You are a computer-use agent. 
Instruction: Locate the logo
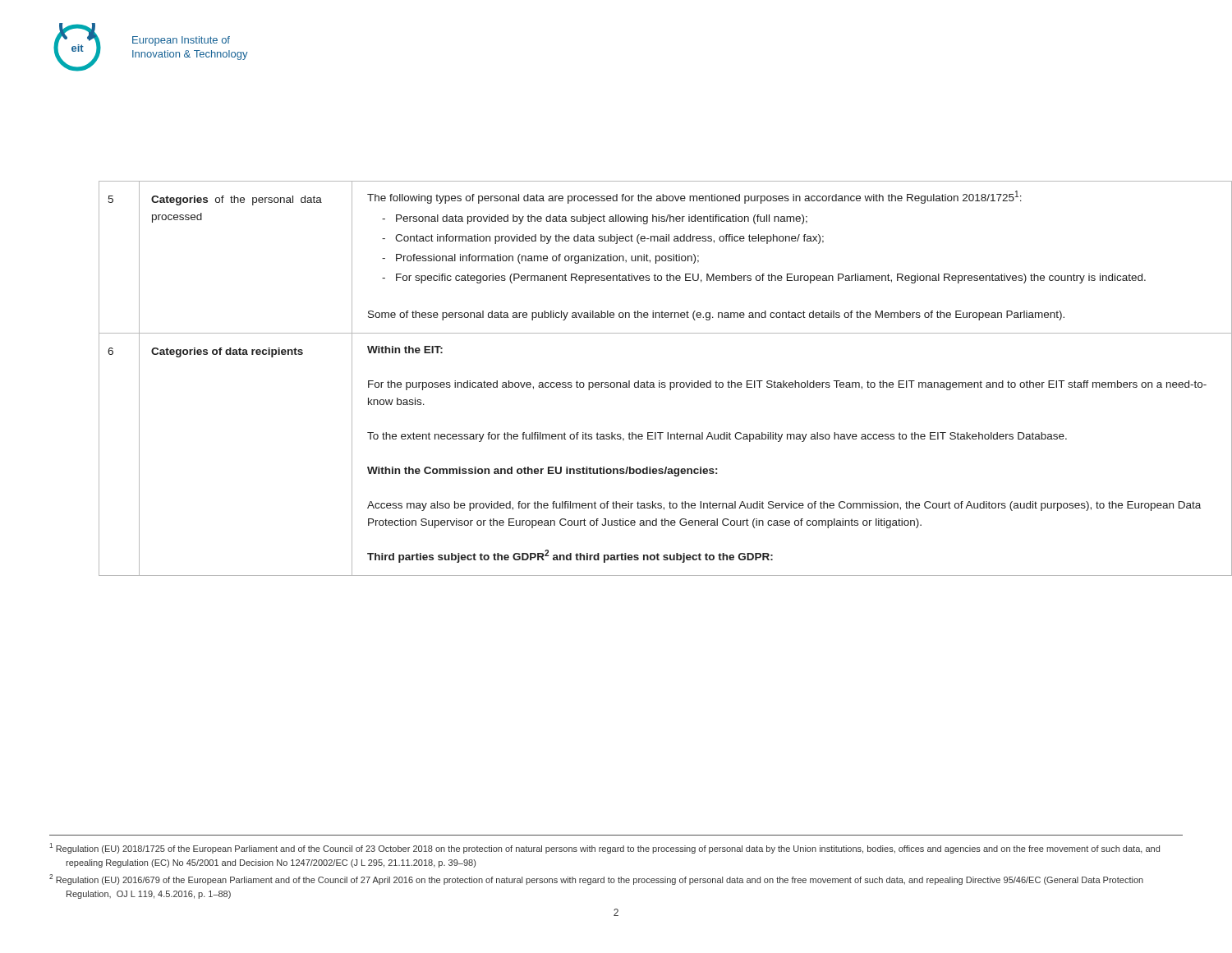[x=148, y=48]
